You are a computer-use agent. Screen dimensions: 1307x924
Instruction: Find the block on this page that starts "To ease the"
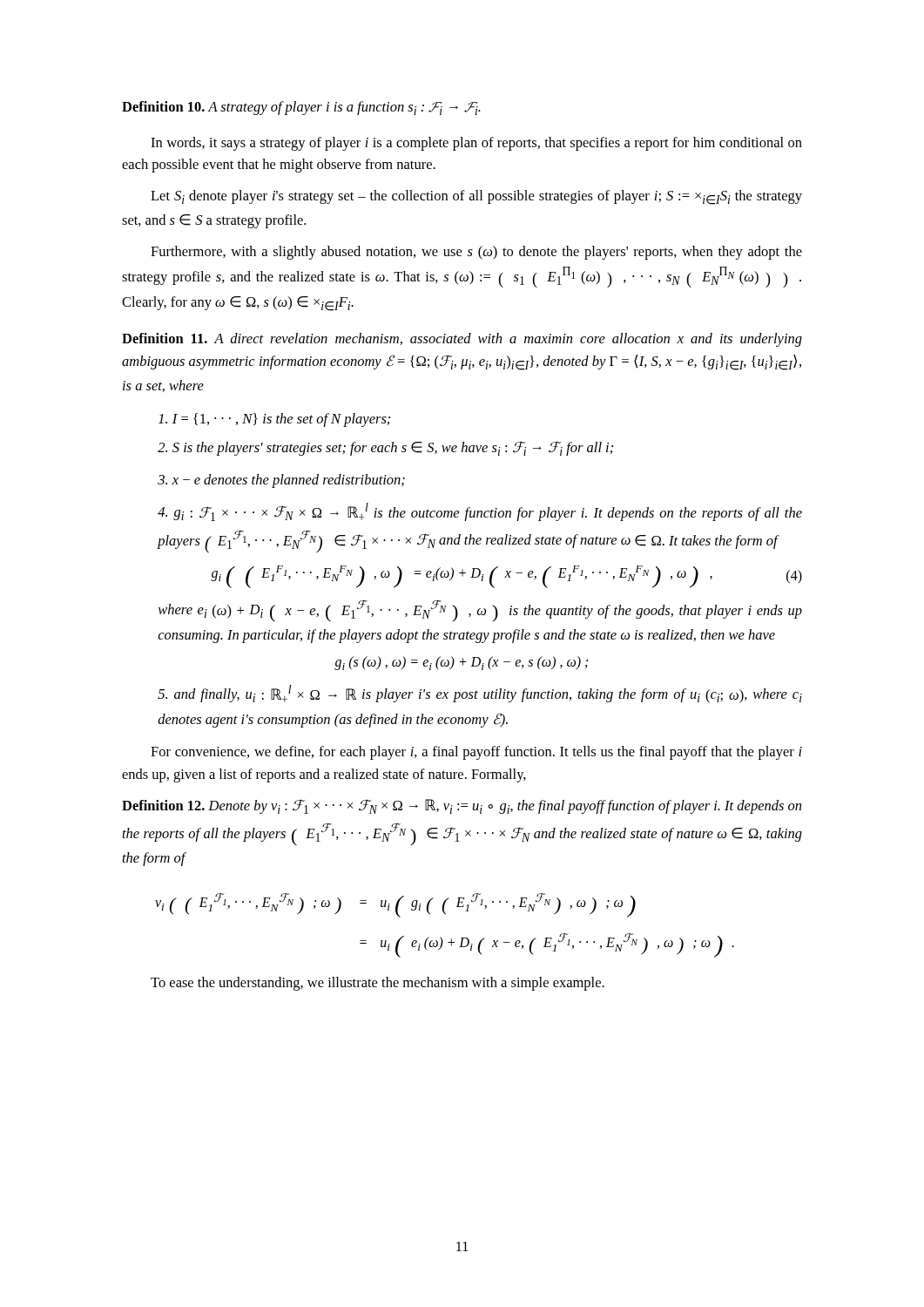462,983
